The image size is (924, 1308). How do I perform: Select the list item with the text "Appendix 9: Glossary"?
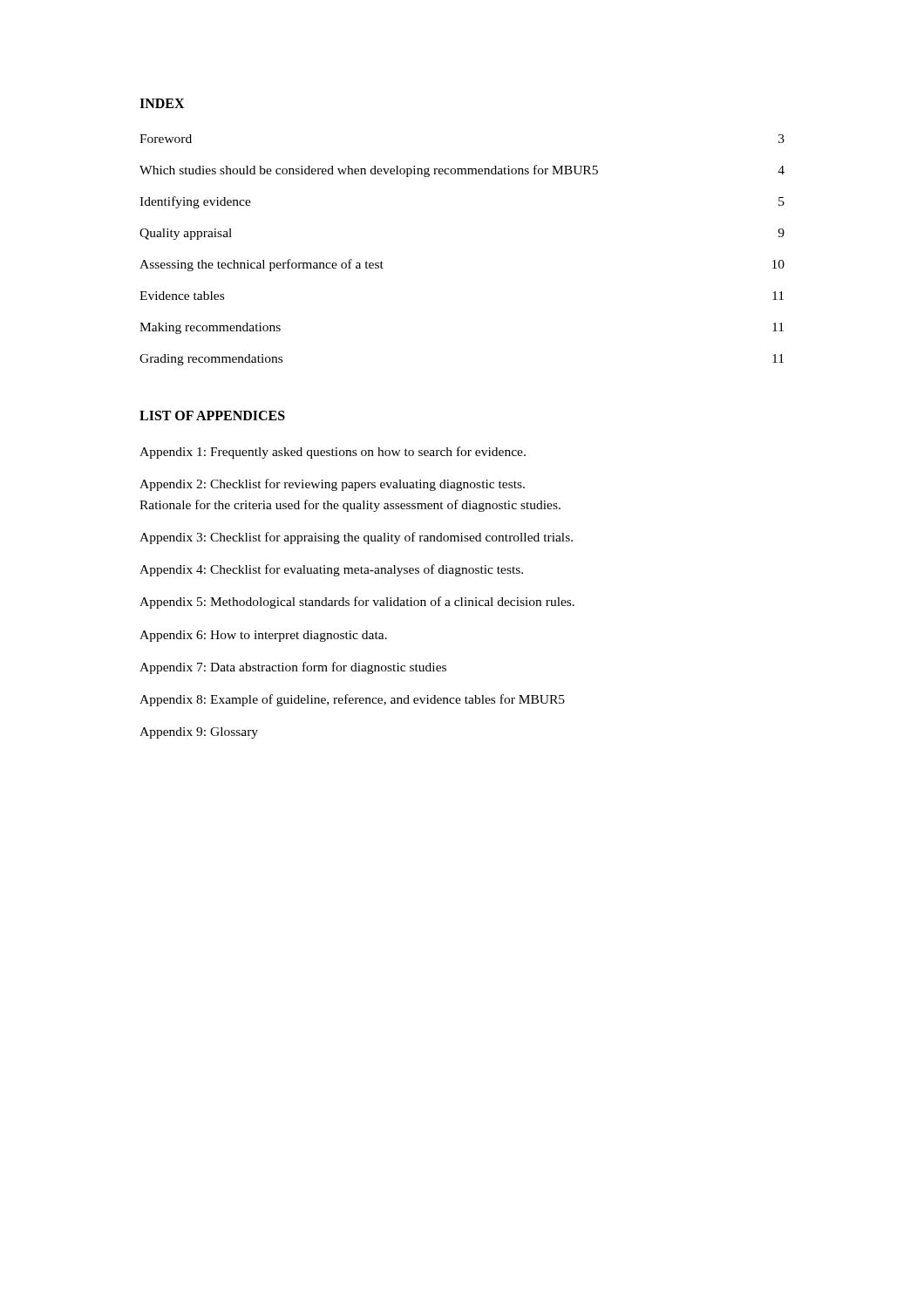tap(199, 731)
